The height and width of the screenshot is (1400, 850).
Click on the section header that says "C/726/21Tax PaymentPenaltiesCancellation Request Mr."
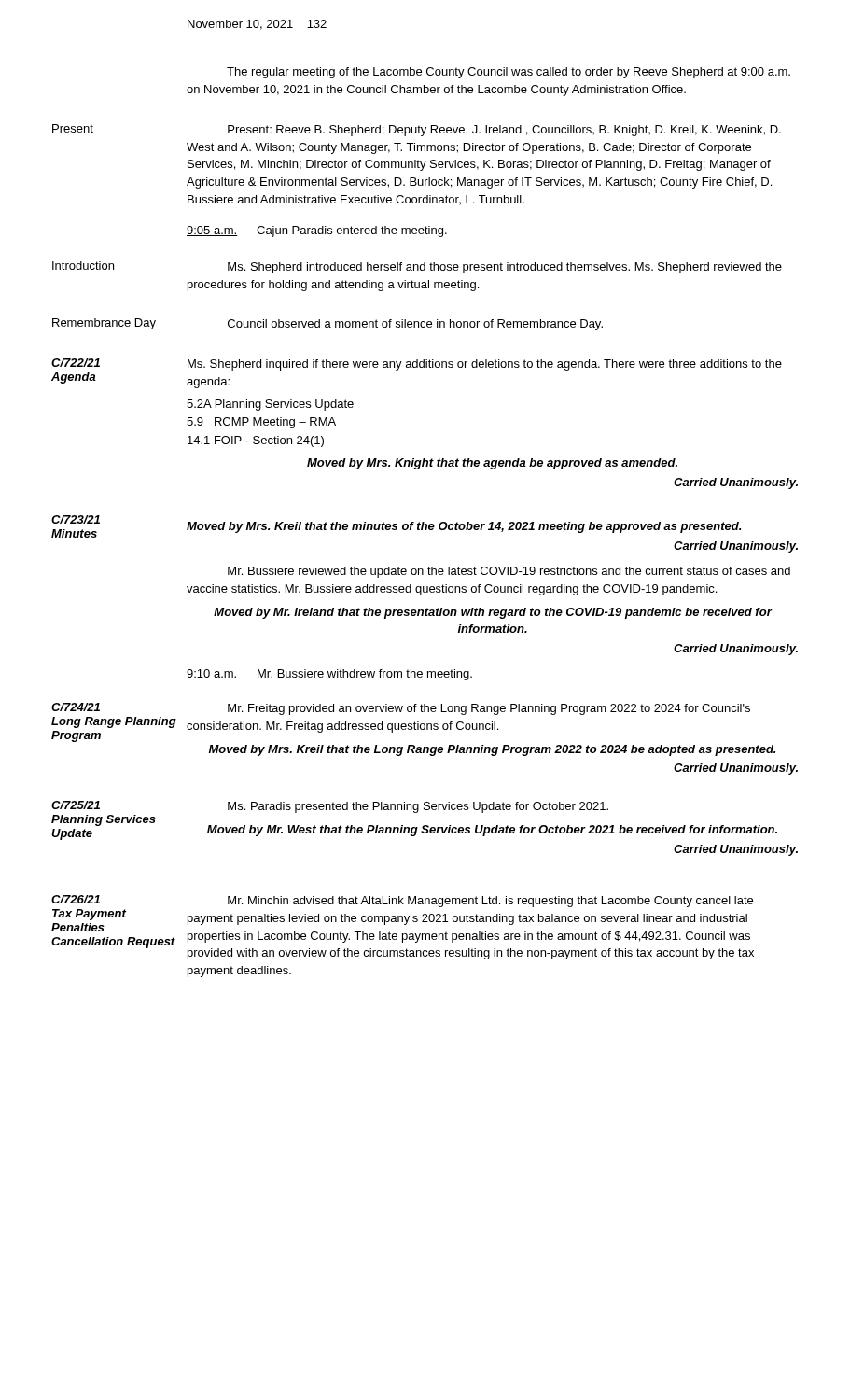[x=425, y=936]
